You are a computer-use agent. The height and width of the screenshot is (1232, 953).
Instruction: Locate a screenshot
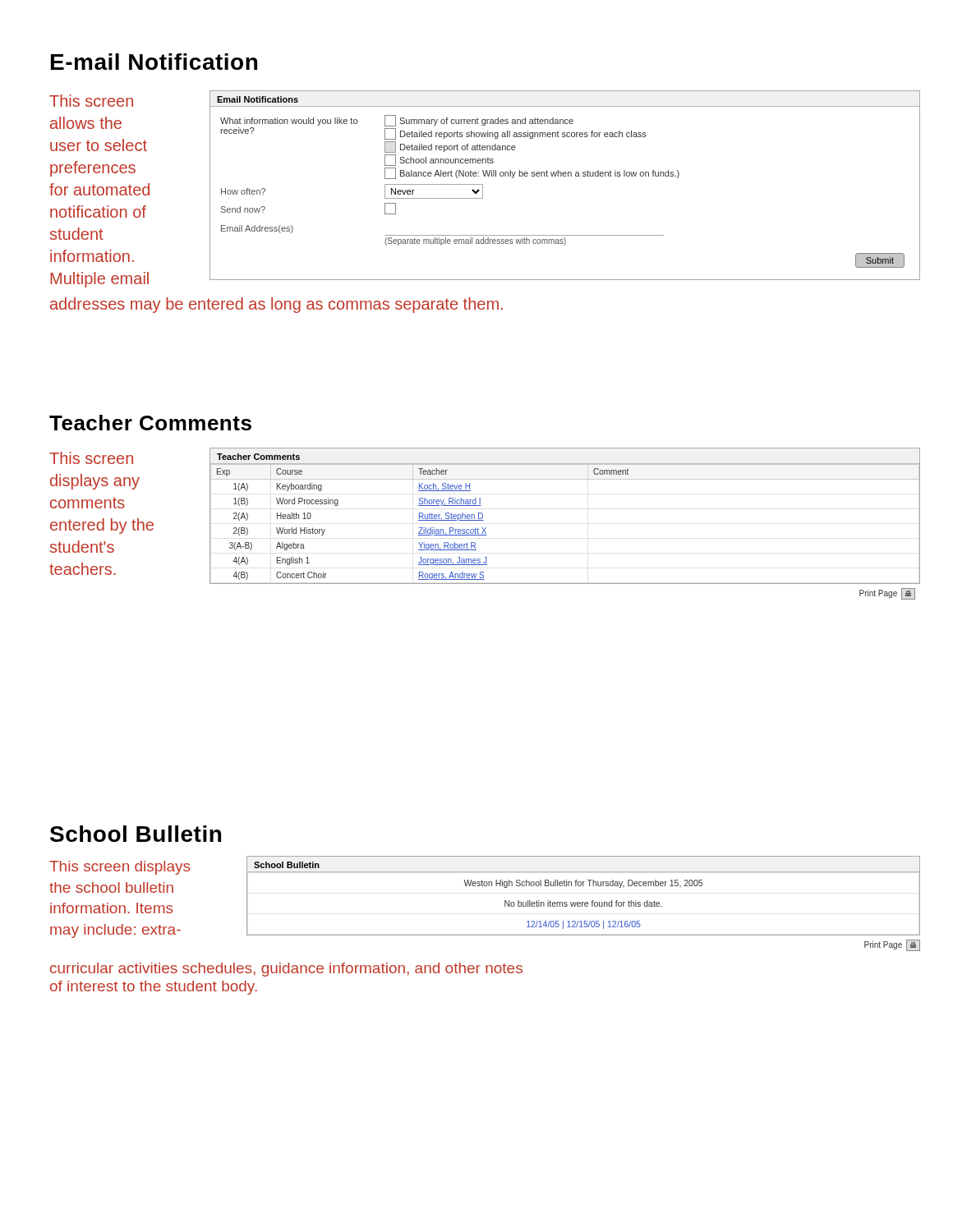pyautogui.click(x=565, y=185)
